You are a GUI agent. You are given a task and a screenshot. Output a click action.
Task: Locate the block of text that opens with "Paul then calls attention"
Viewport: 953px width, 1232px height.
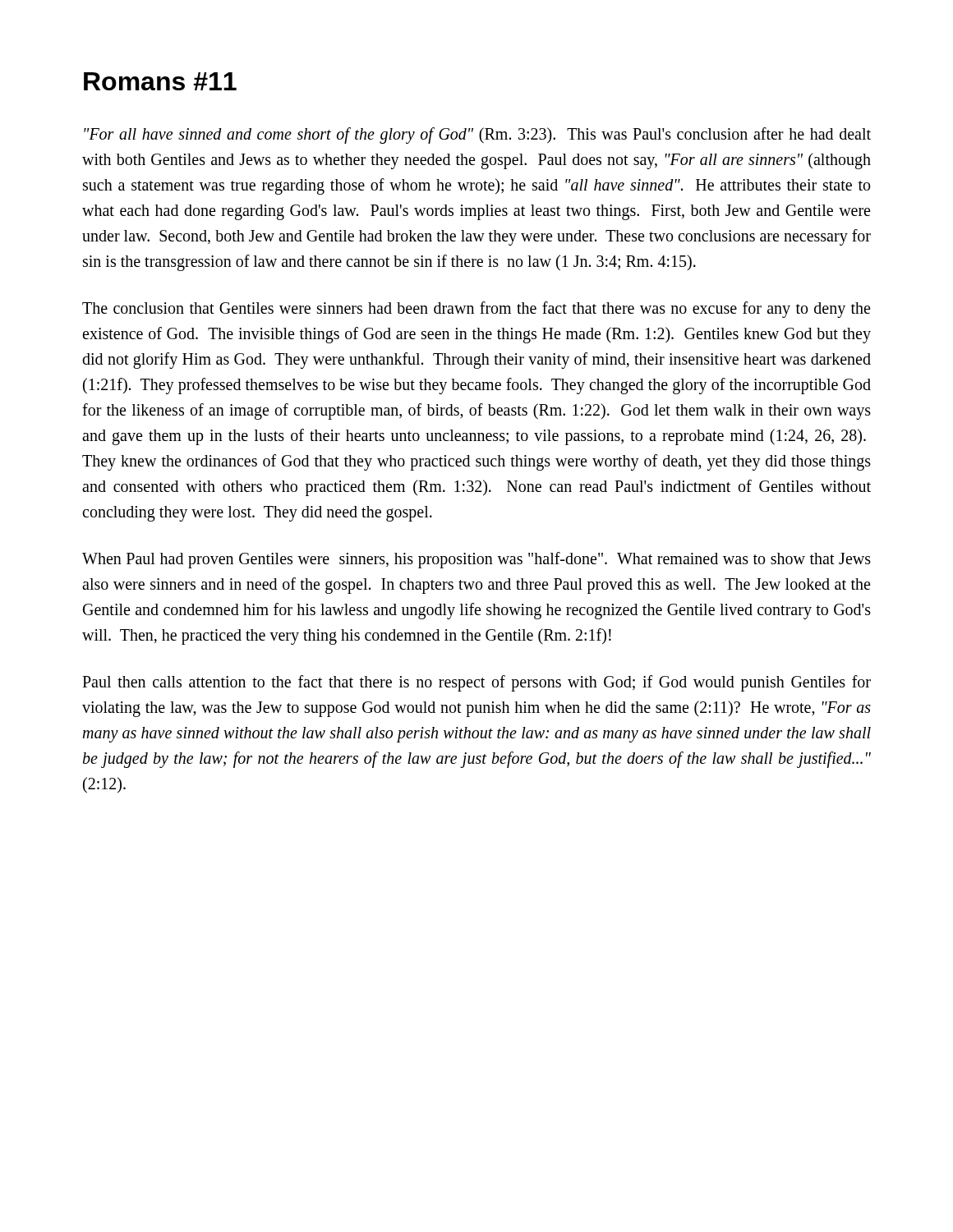pos(476,733)
